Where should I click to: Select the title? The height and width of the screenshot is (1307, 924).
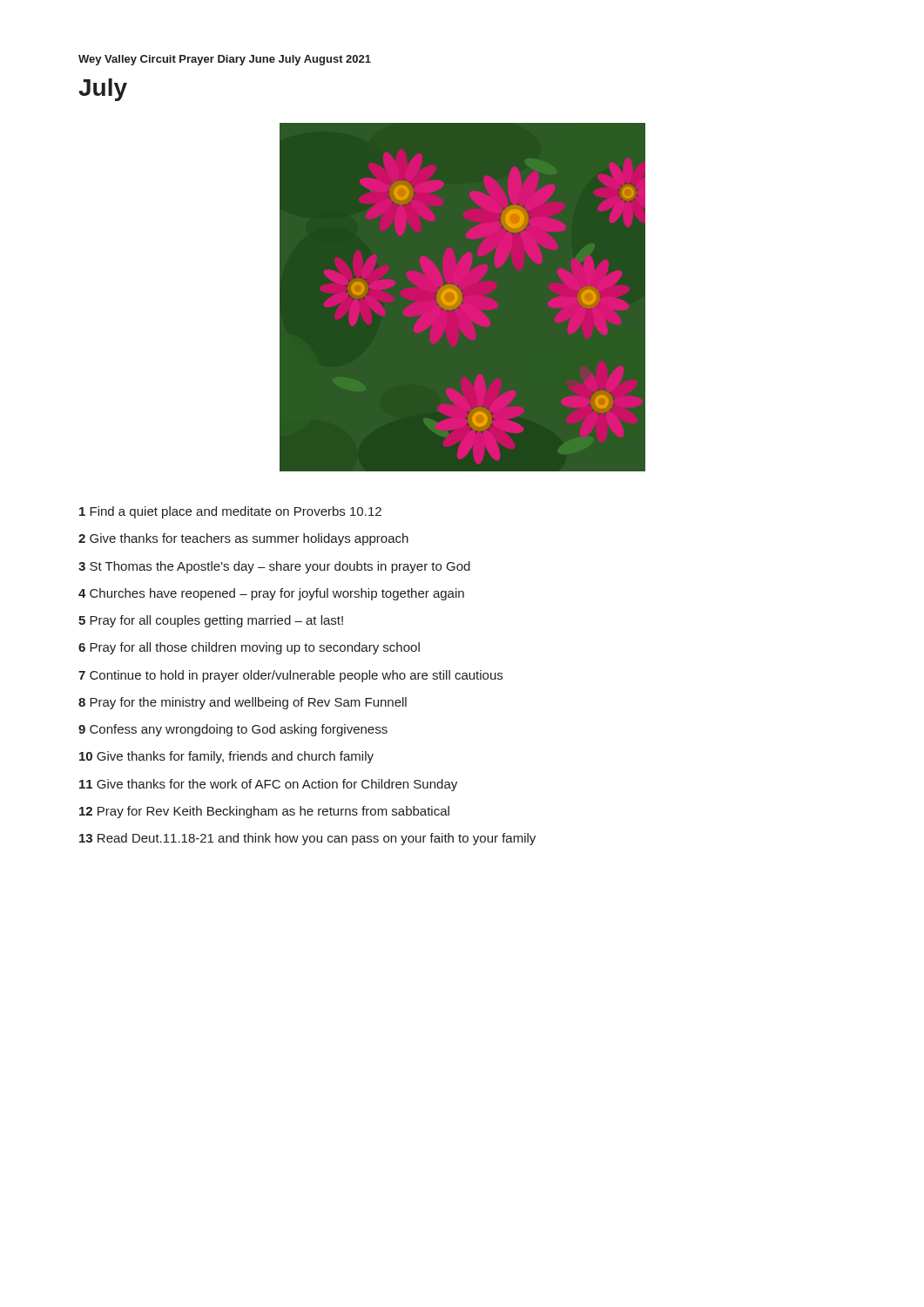pyautogui.click(x=103, y=88)
